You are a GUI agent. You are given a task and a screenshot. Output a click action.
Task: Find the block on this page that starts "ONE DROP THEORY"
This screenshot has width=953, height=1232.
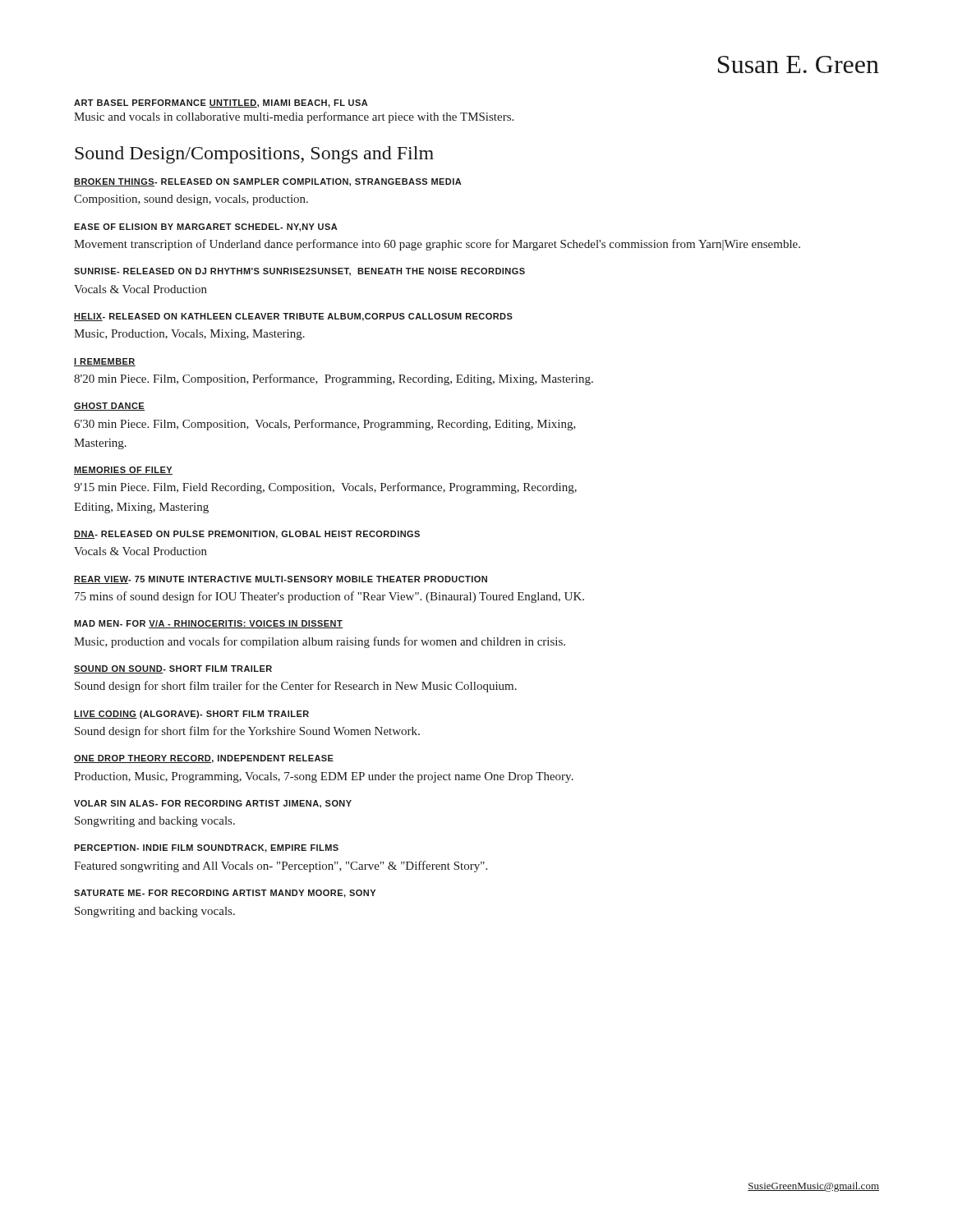coord(476,769)
